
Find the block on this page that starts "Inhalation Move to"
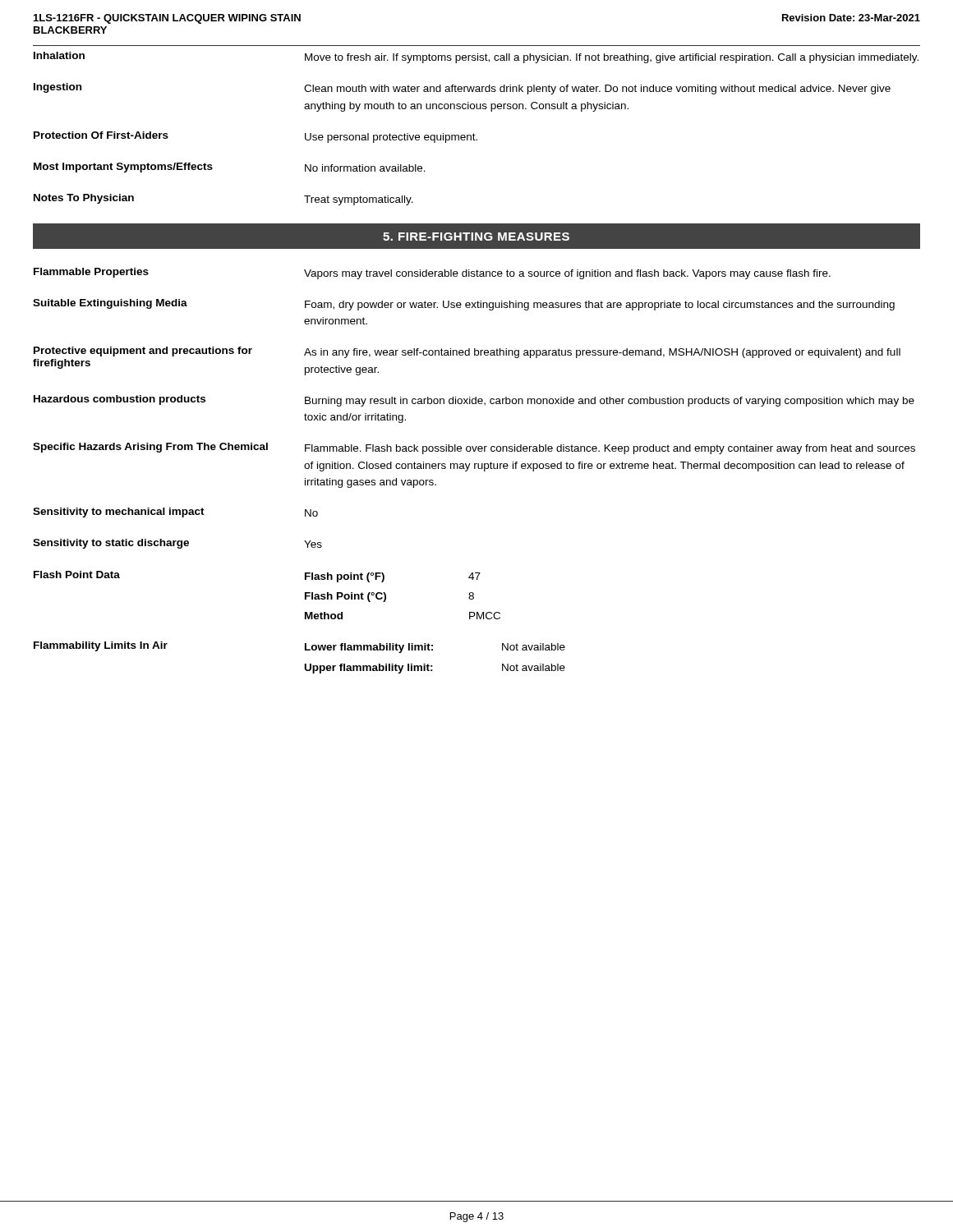(x=476, y=58)
